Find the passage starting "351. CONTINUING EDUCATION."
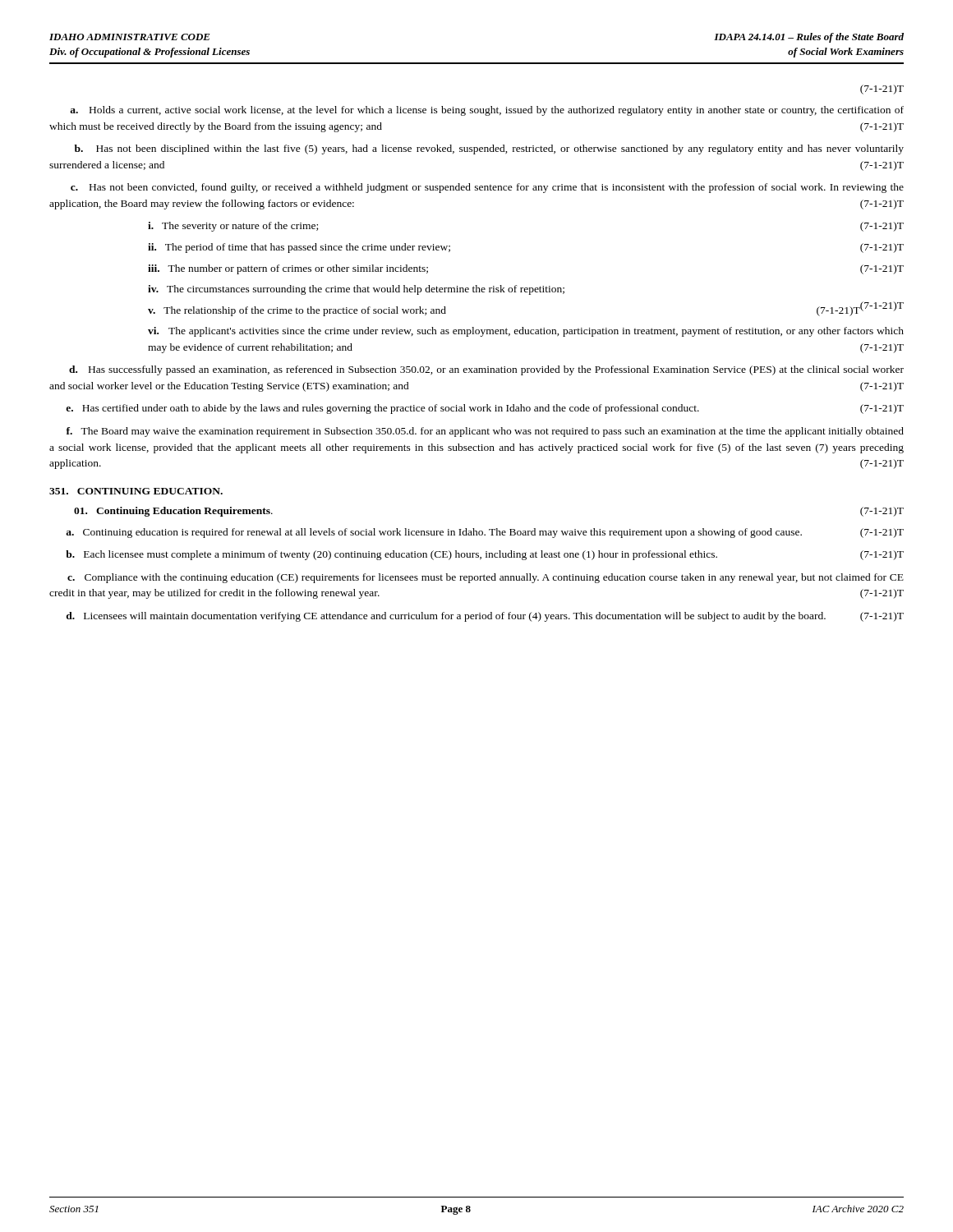The image size is (953, 1232). [x=136, y=490]
